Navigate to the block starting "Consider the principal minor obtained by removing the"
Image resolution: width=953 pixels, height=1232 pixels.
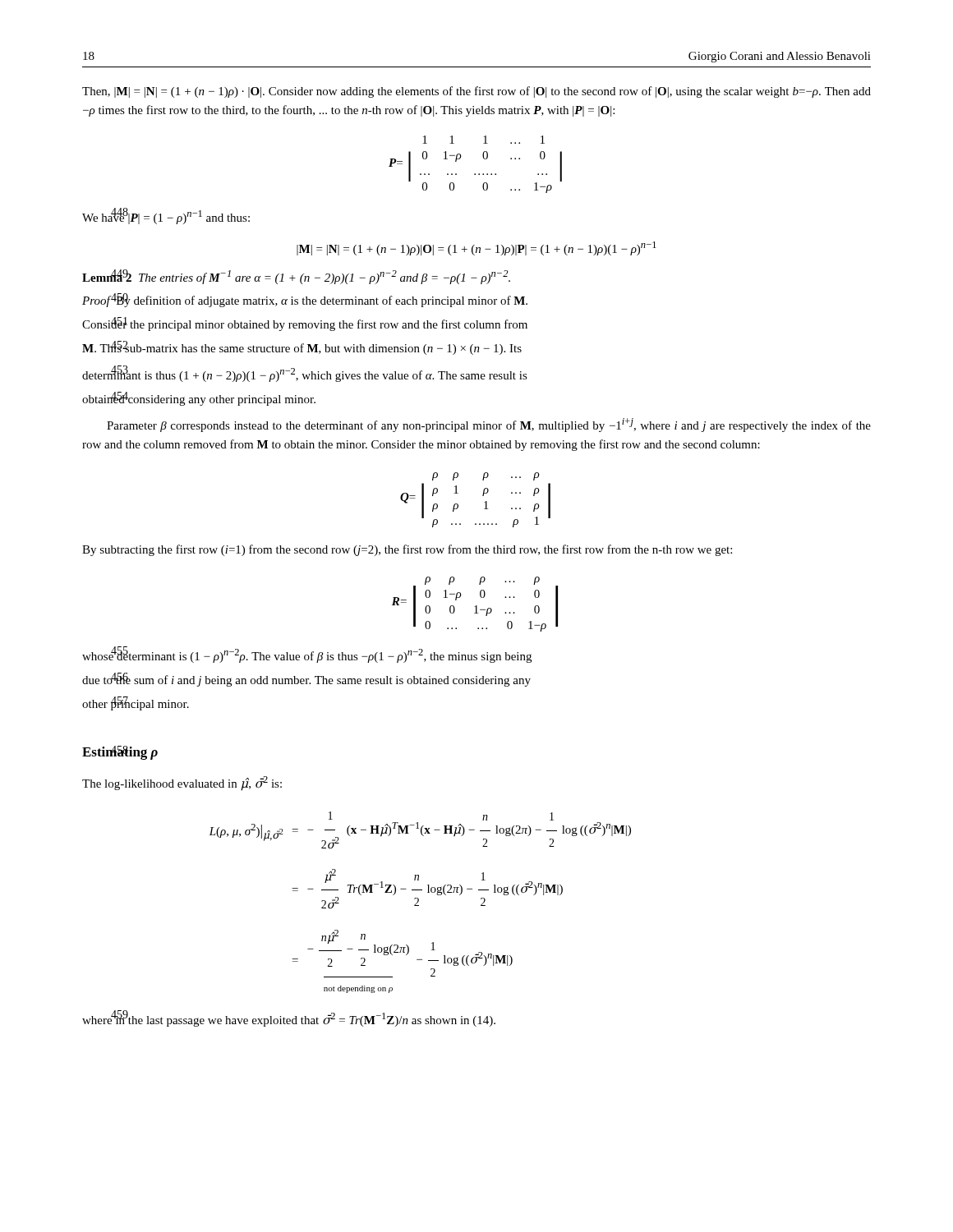(x=305, y=324)
